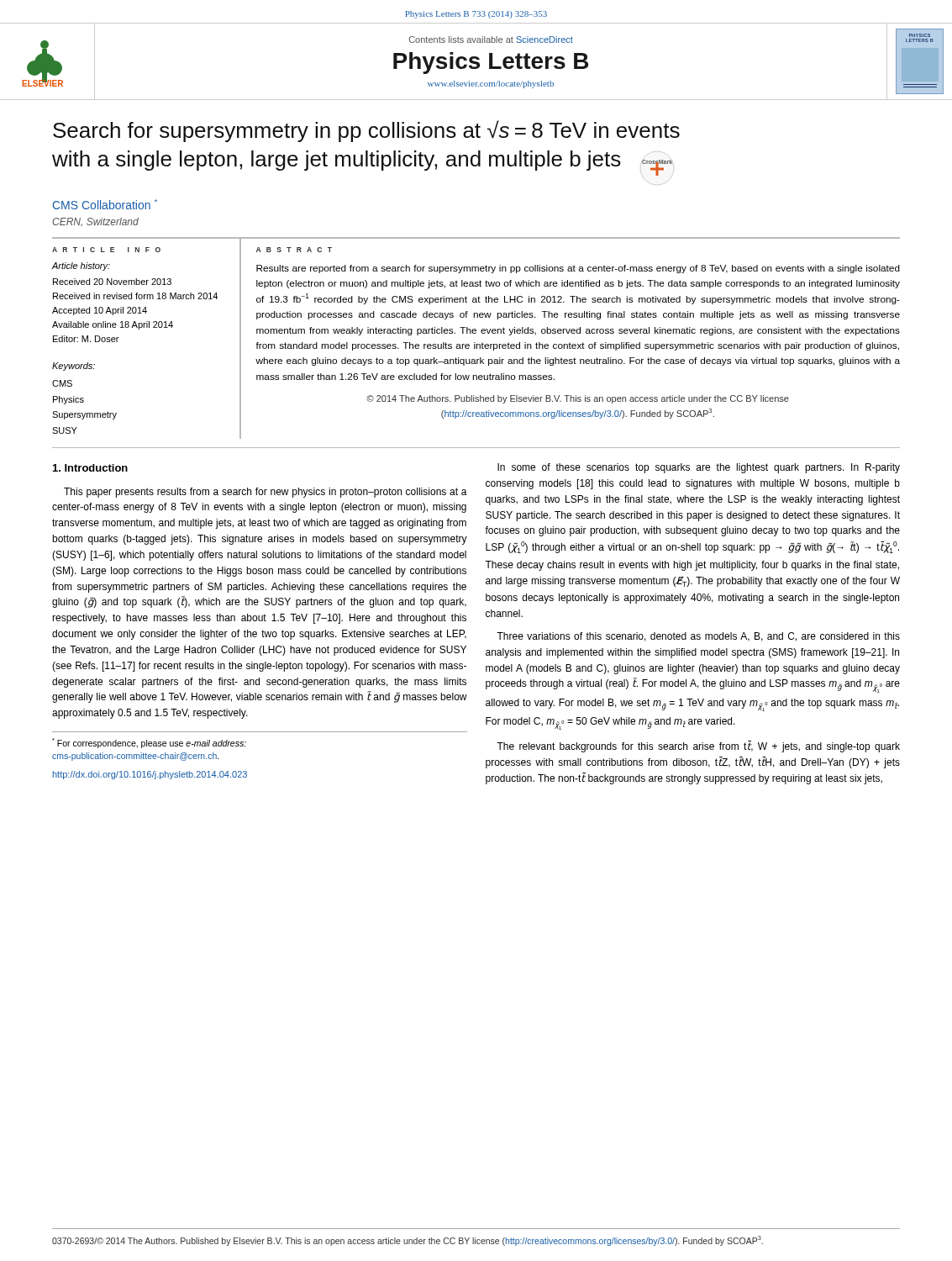
Task: Select the text starting "CMS Collaboration *"
Action: [x=105, y=205]
